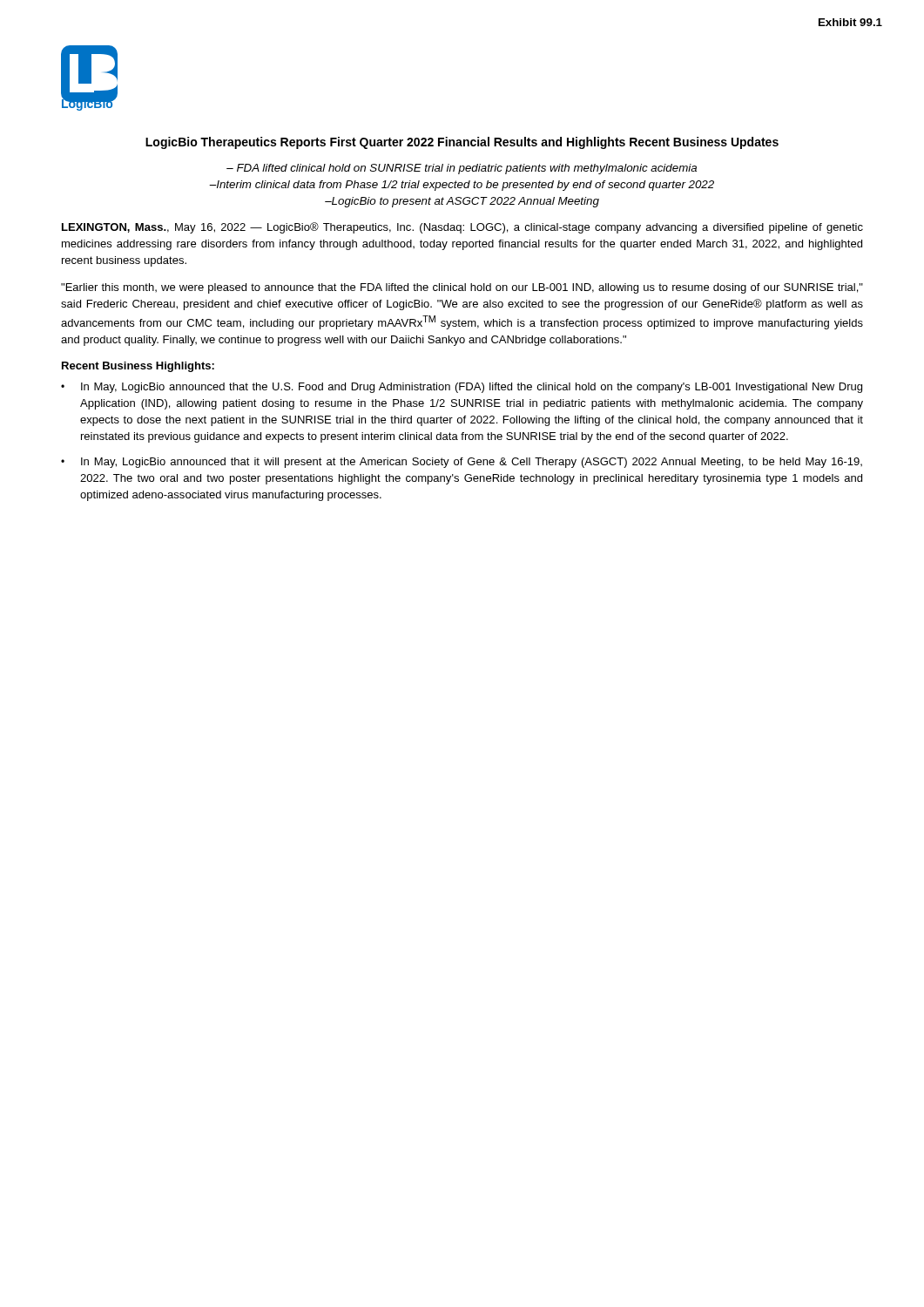The height and width of the screenshot is (1307, 924).
Task: Locate the passage starting "LEXINGTON, Mass., May 16, 2022 —"
Action: (x=462, y=243)
